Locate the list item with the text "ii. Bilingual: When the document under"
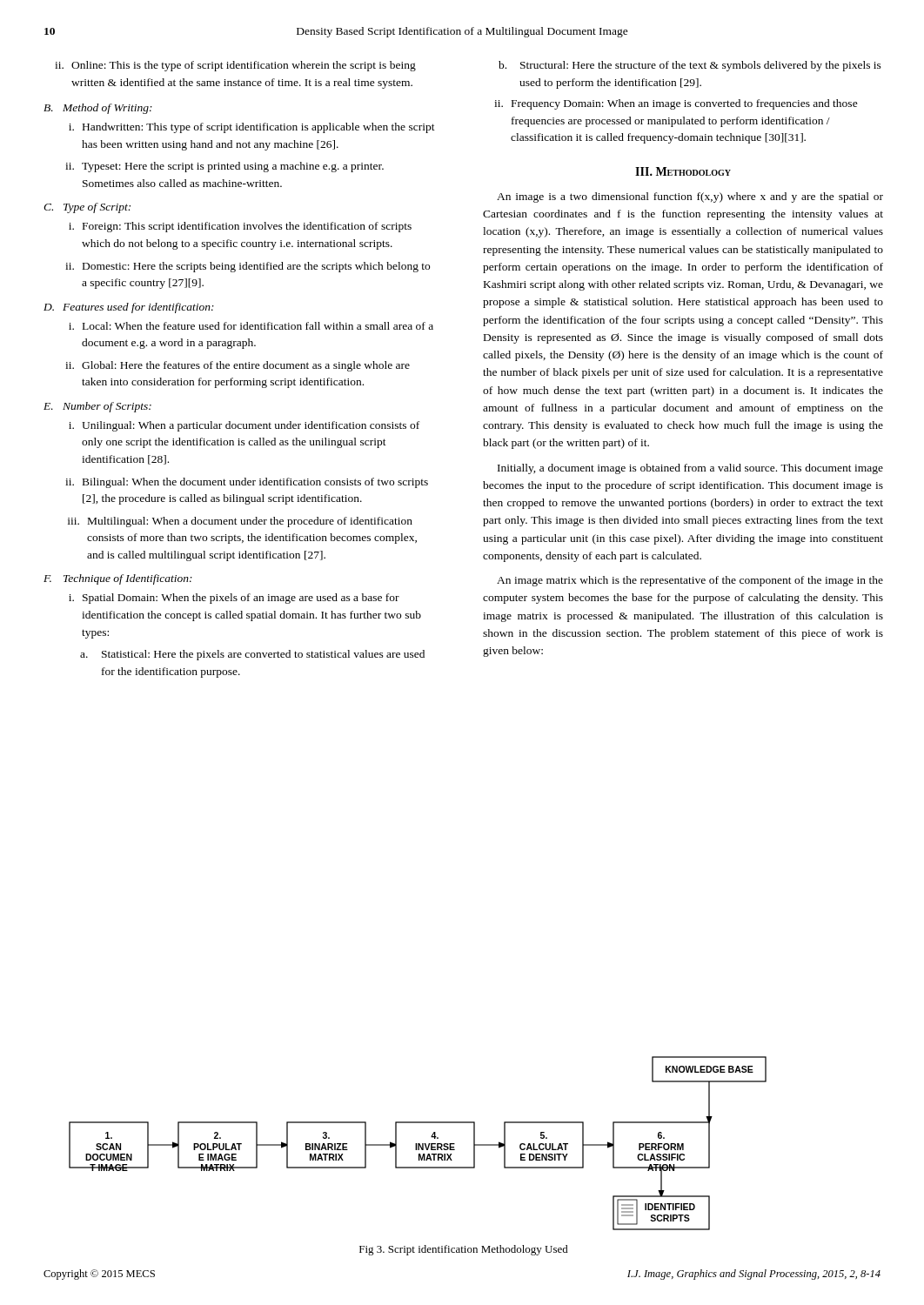The width and height of the screenshot is (924, 1305). [244, 490]
